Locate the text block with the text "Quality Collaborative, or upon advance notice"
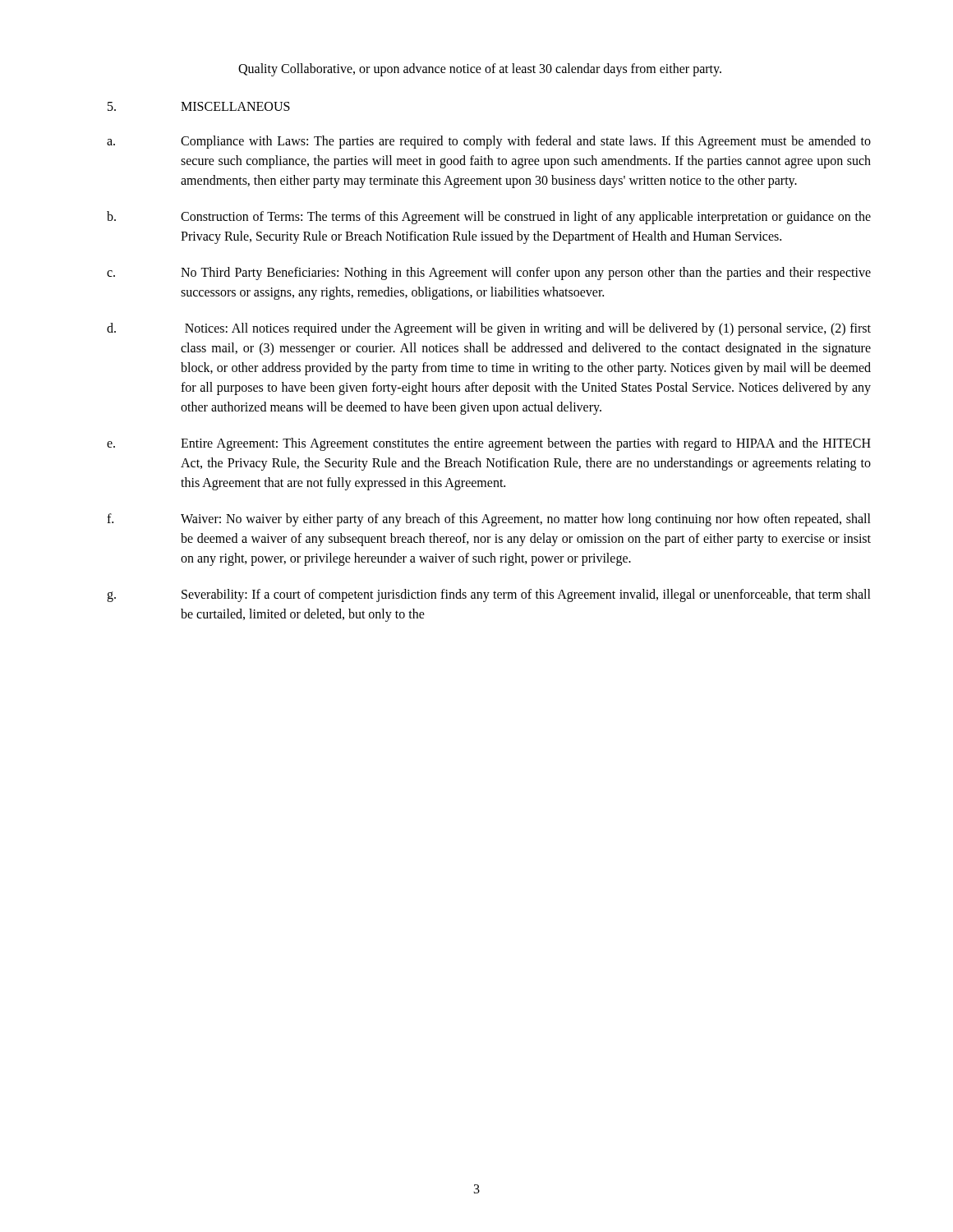The width and height of the screenshot is (953, 1232). click(x=480, y=69)
